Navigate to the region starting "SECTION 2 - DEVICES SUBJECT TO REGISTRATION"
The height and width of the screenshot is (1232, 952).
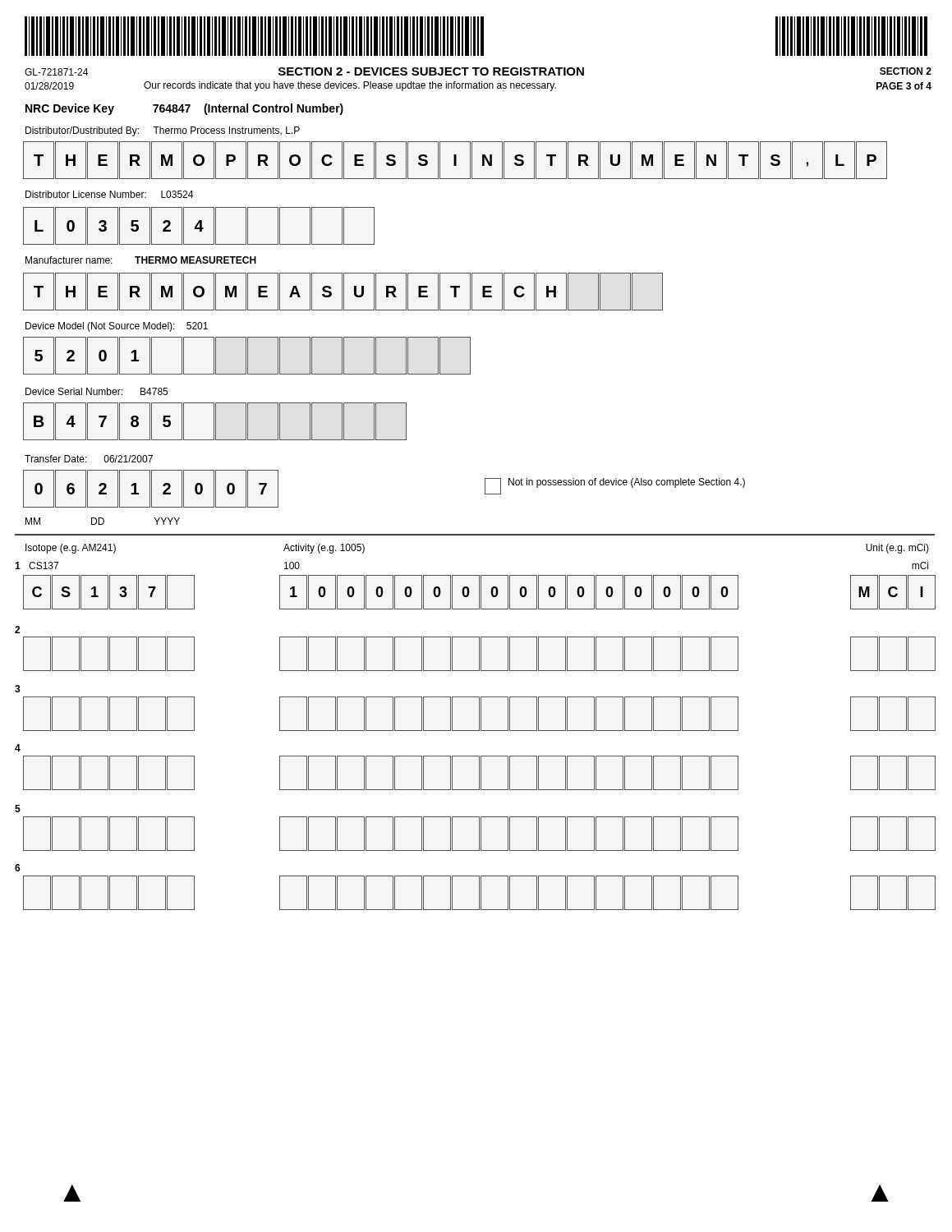click(431, 71)
